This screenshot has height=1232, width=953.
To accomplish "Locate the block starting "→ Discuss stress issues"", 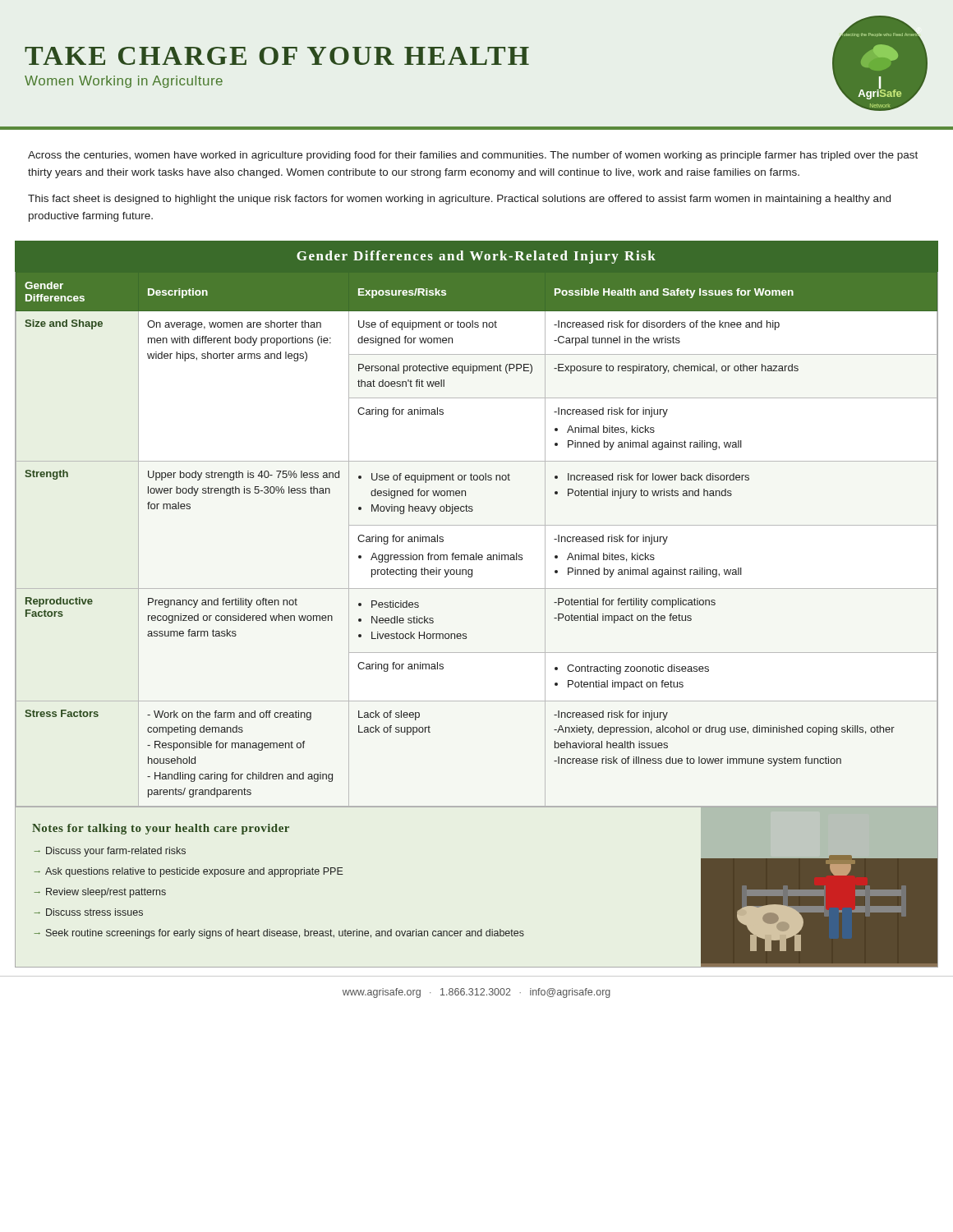I will point(88,912).
